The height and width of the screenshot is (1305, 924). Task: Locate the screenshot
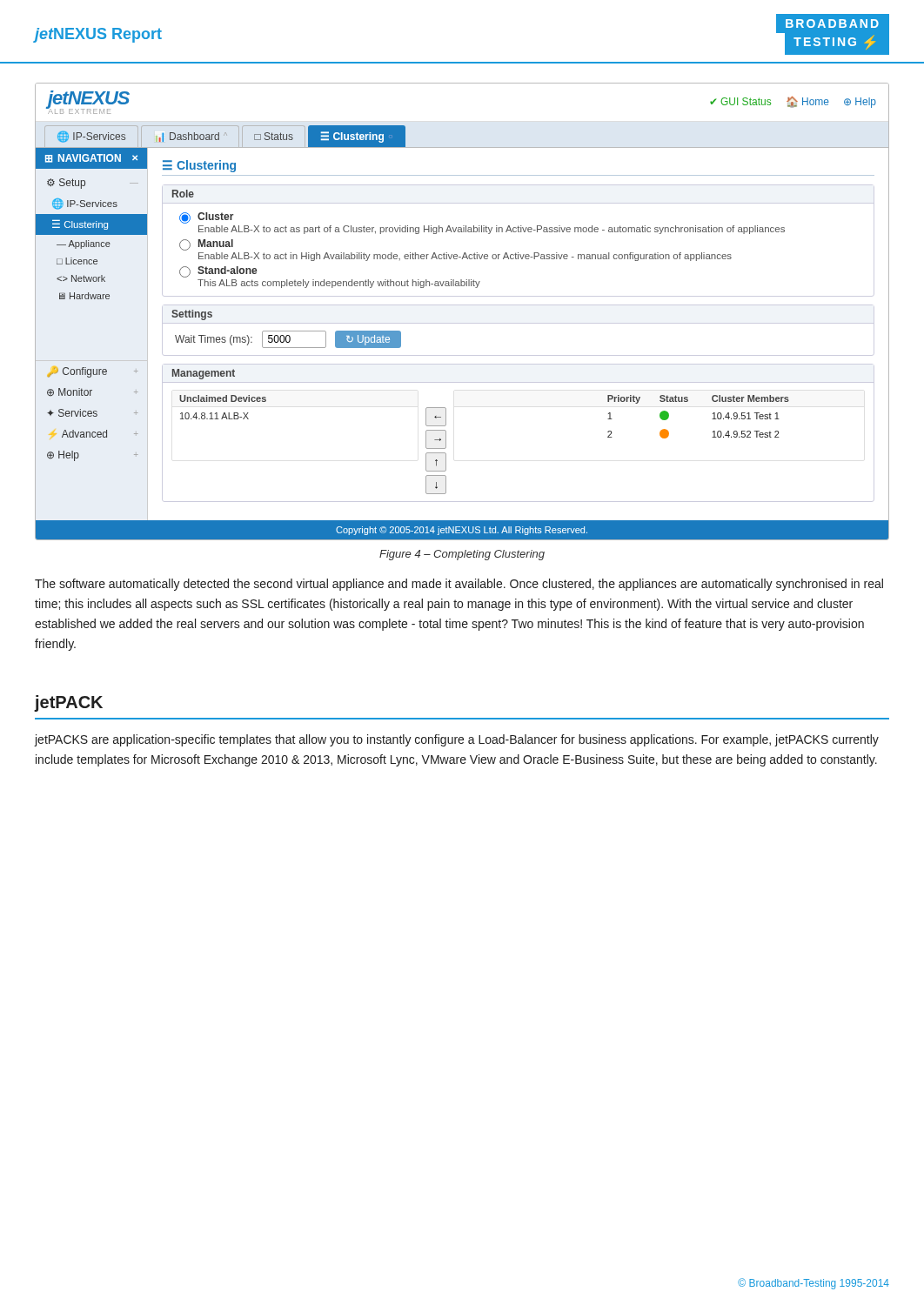coord(462,311)
